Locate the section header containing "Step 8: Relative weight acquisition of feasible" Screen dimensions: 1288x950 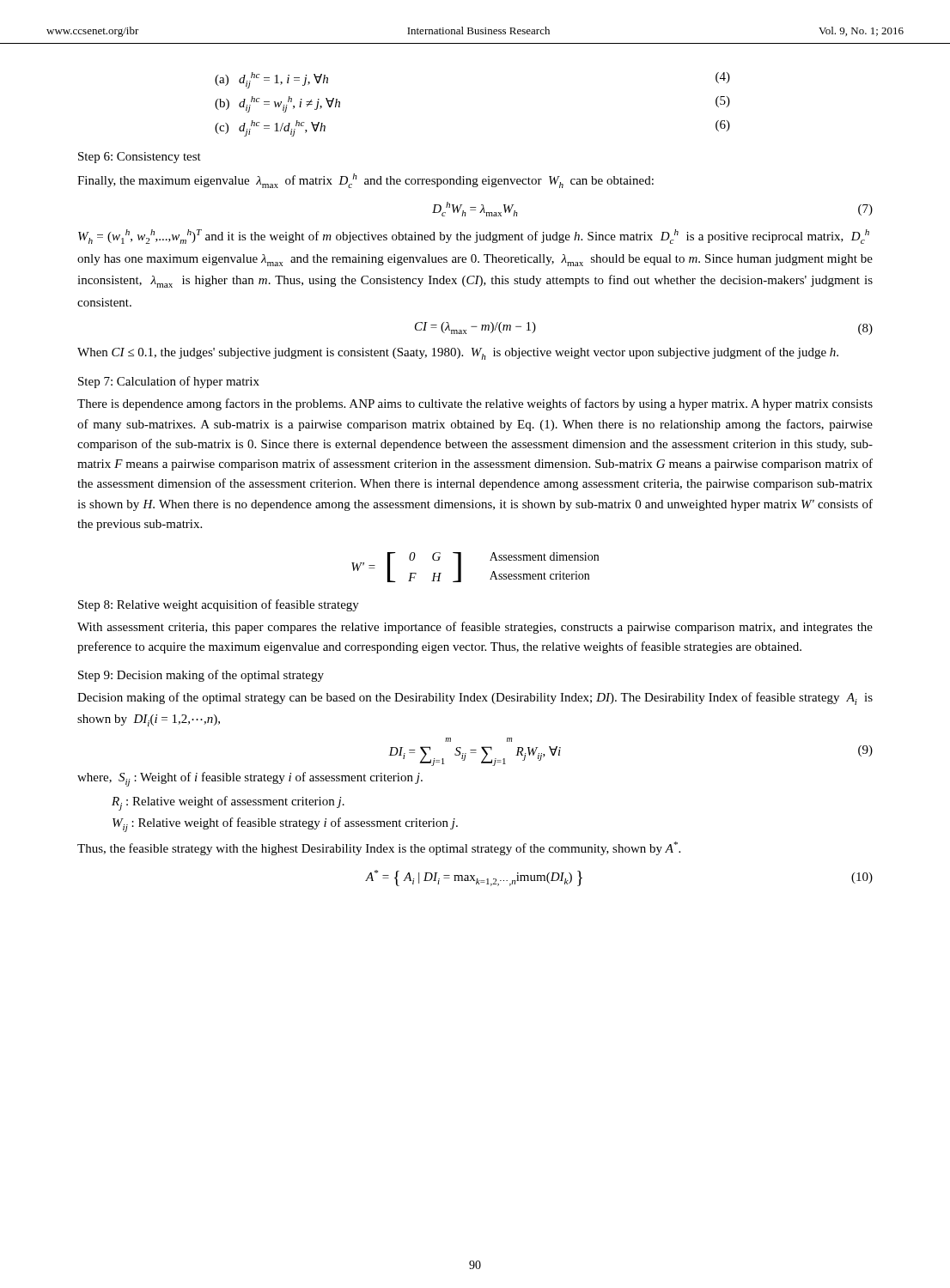click(218, 605)
